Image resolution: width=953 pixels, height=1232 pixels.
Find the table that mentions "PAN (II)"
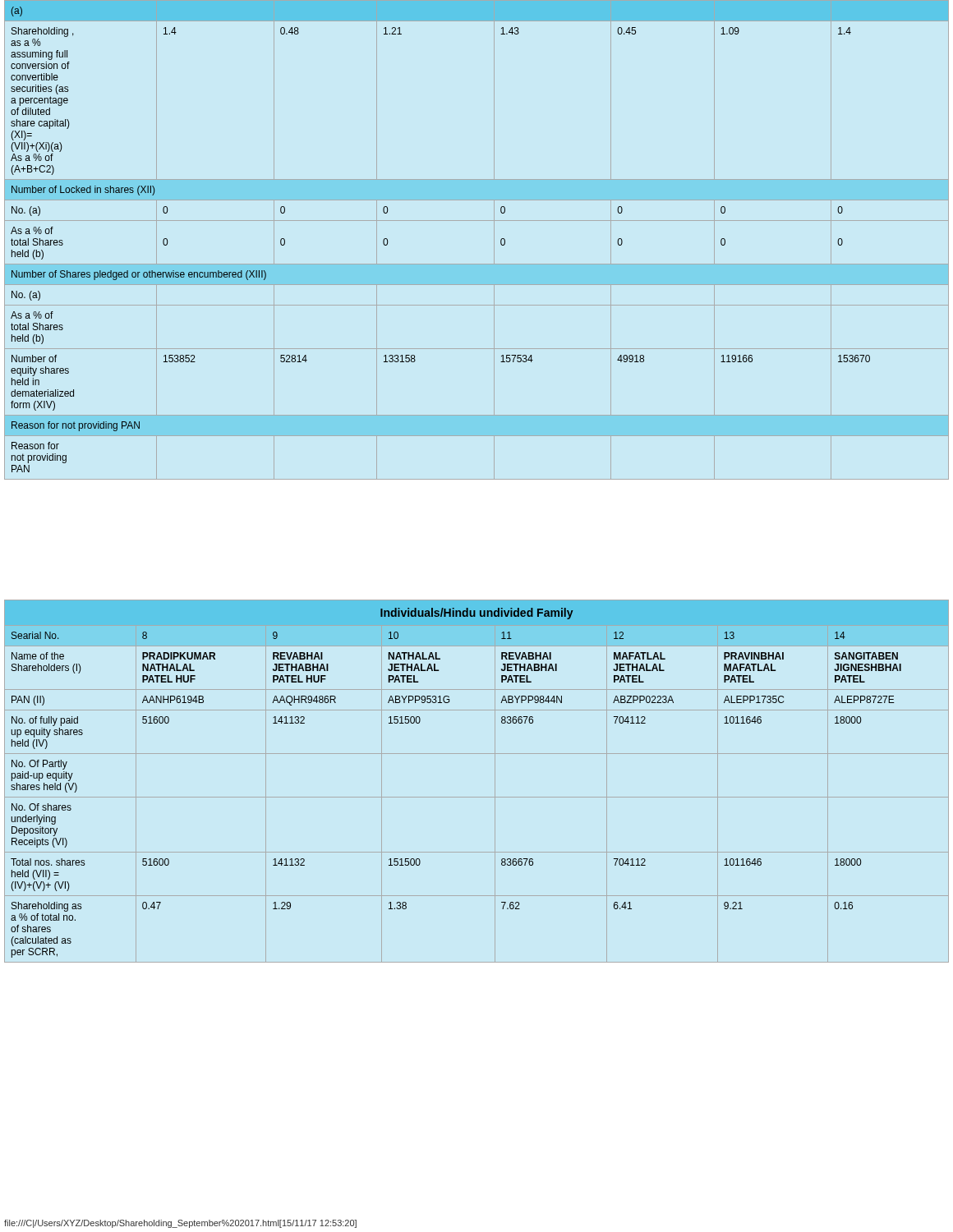[476, 781]
